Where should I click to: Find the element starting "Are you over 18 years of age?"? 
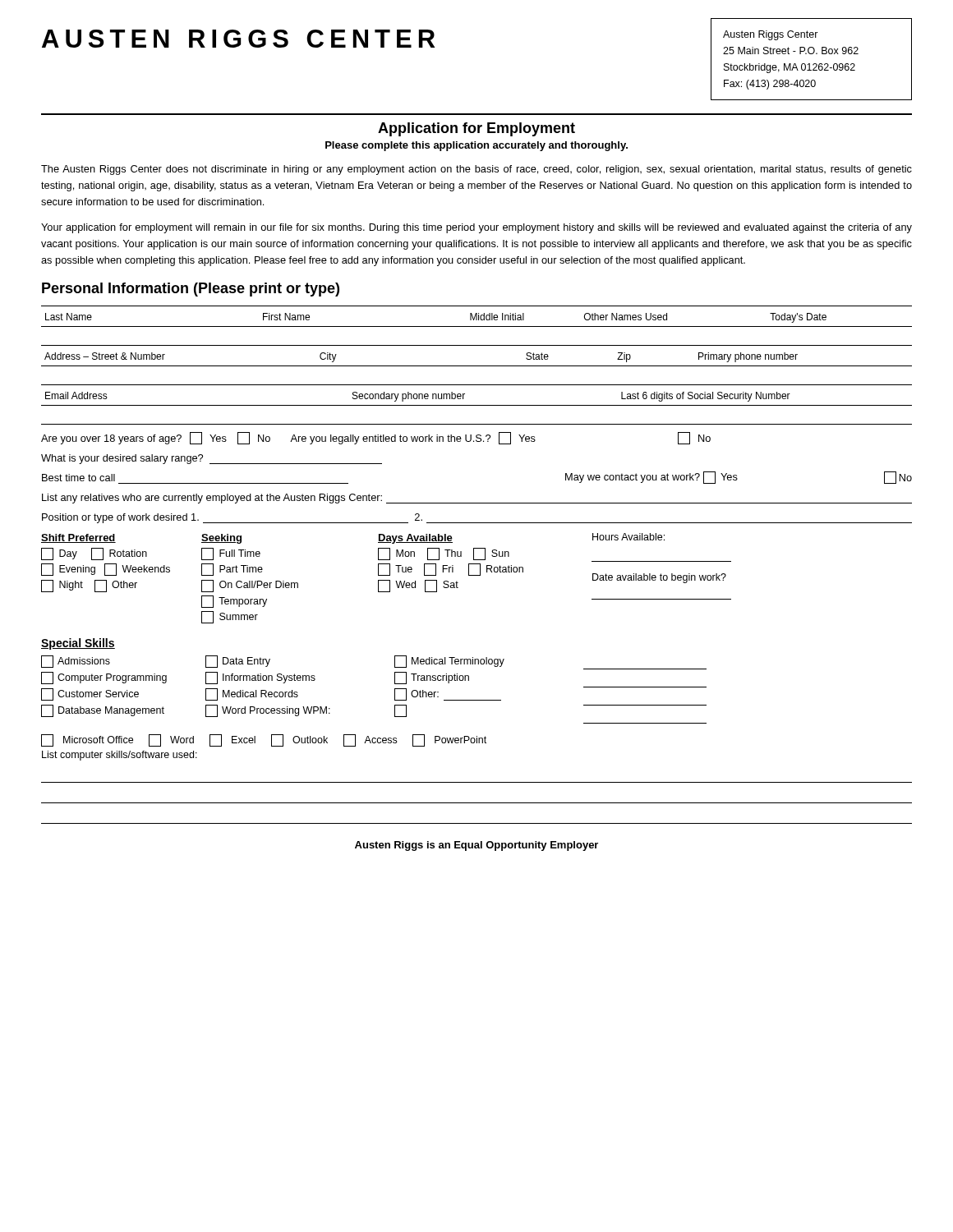coord(376,438)
